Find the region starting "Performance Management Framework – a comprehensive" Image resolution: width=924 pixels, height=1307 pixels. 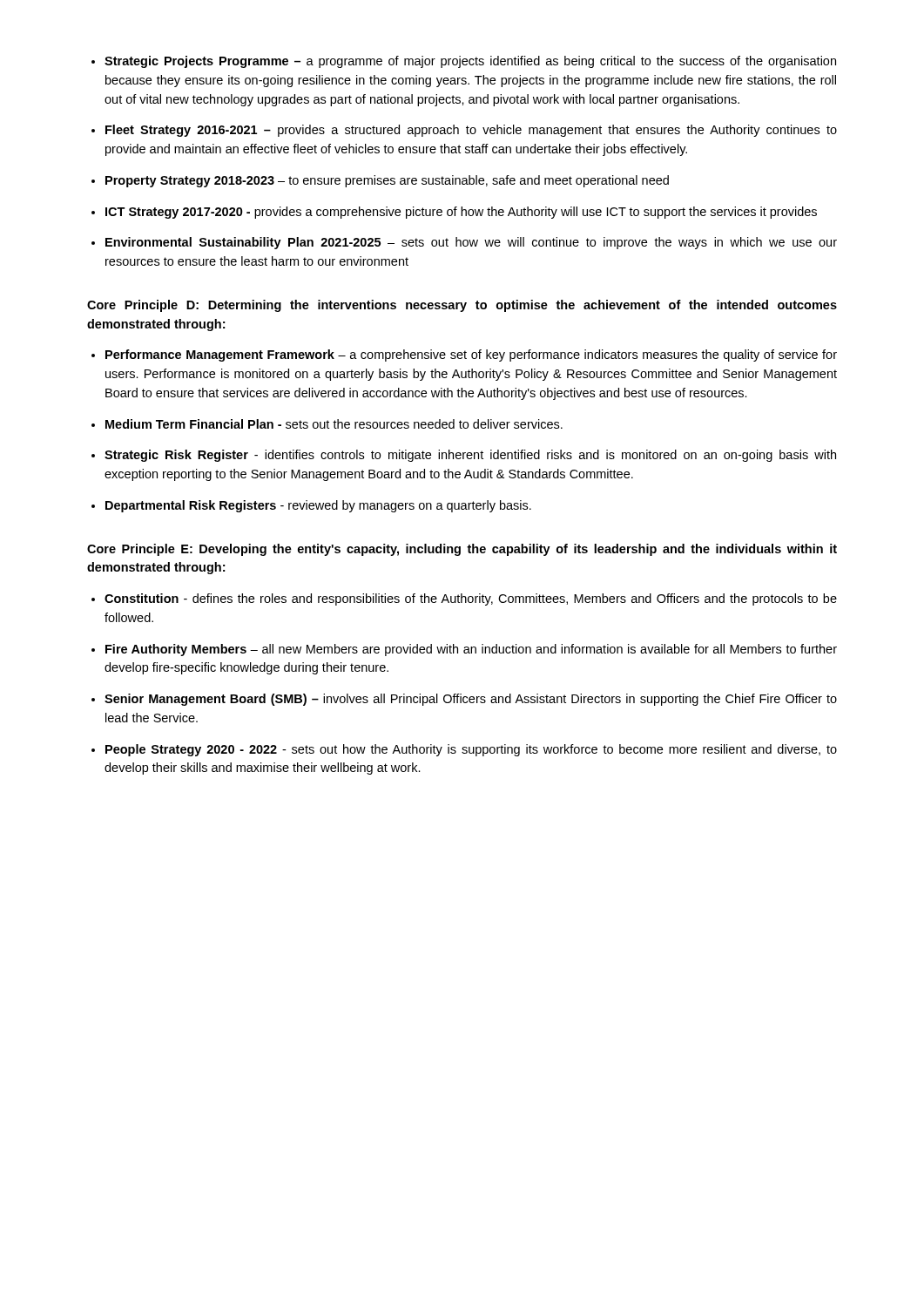tap(471, 374)
